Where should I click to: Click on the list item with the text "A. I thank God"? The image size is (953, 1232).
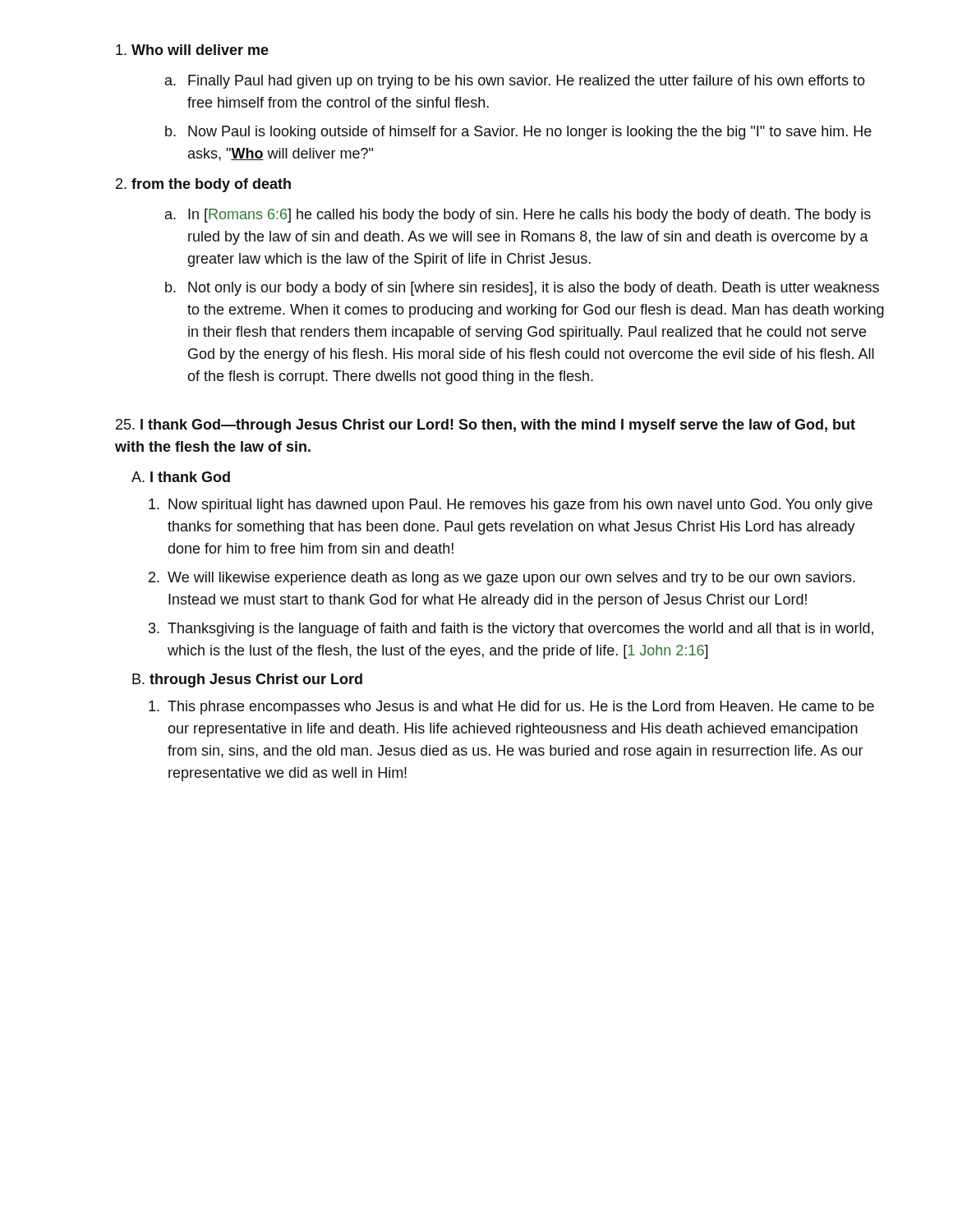(181, 477)
